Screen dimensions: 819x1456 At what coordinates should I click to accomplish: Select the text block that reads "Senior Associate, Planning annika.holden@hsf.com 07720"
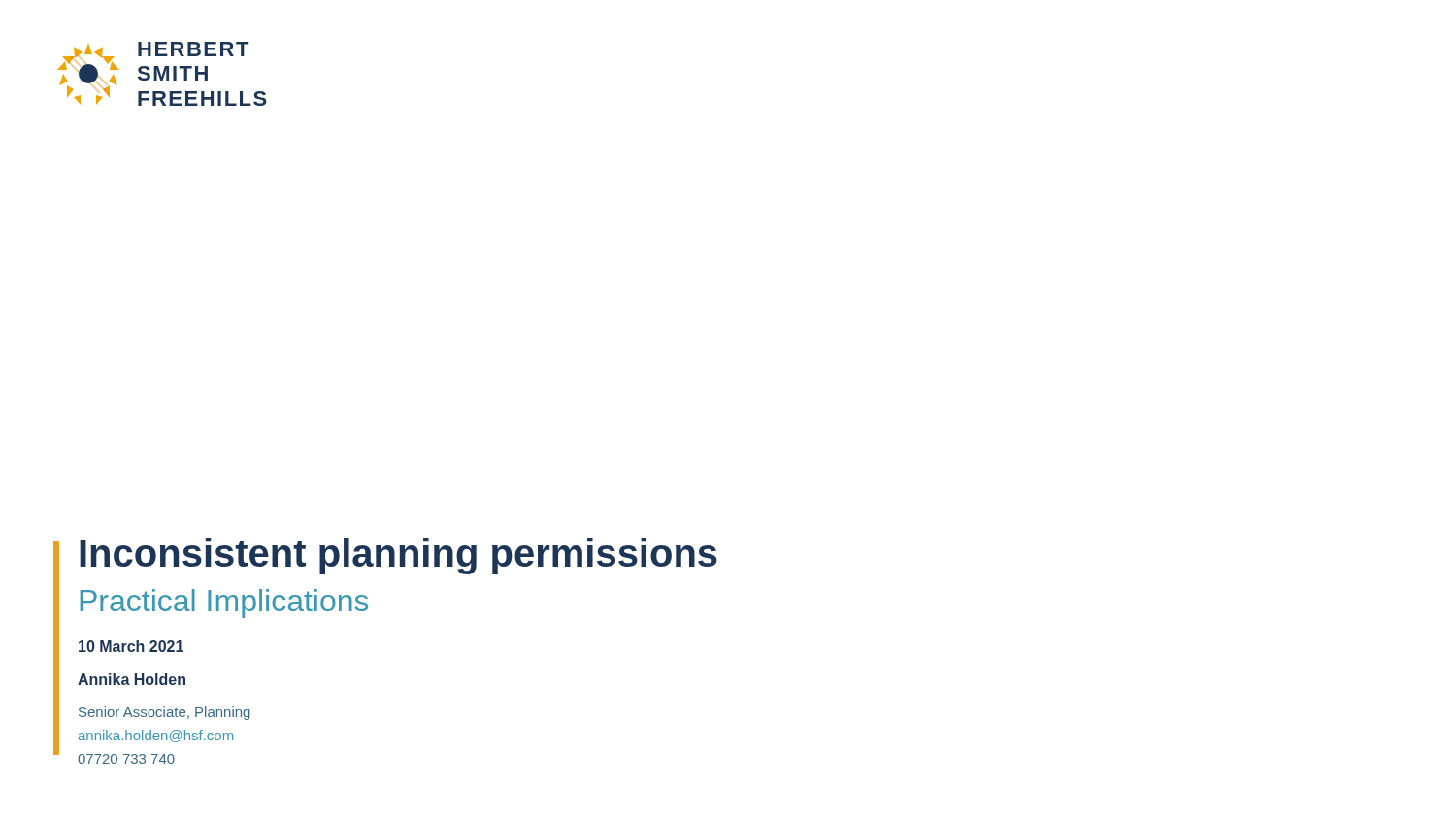[x=164, y=735]
